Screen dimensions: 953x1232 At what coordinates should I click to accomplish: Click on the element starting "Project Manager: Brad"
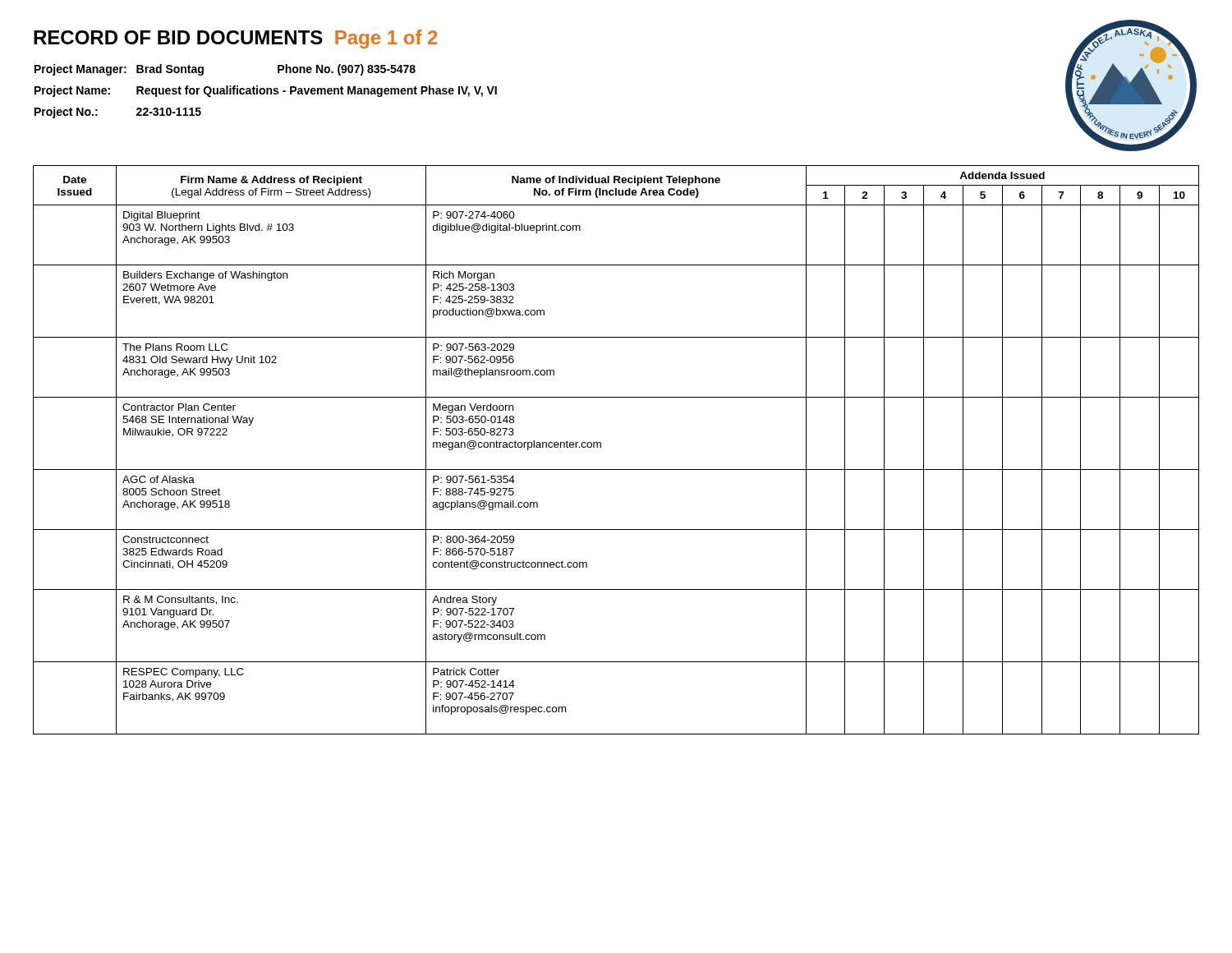pyautogui.click(x=266, y=91)
